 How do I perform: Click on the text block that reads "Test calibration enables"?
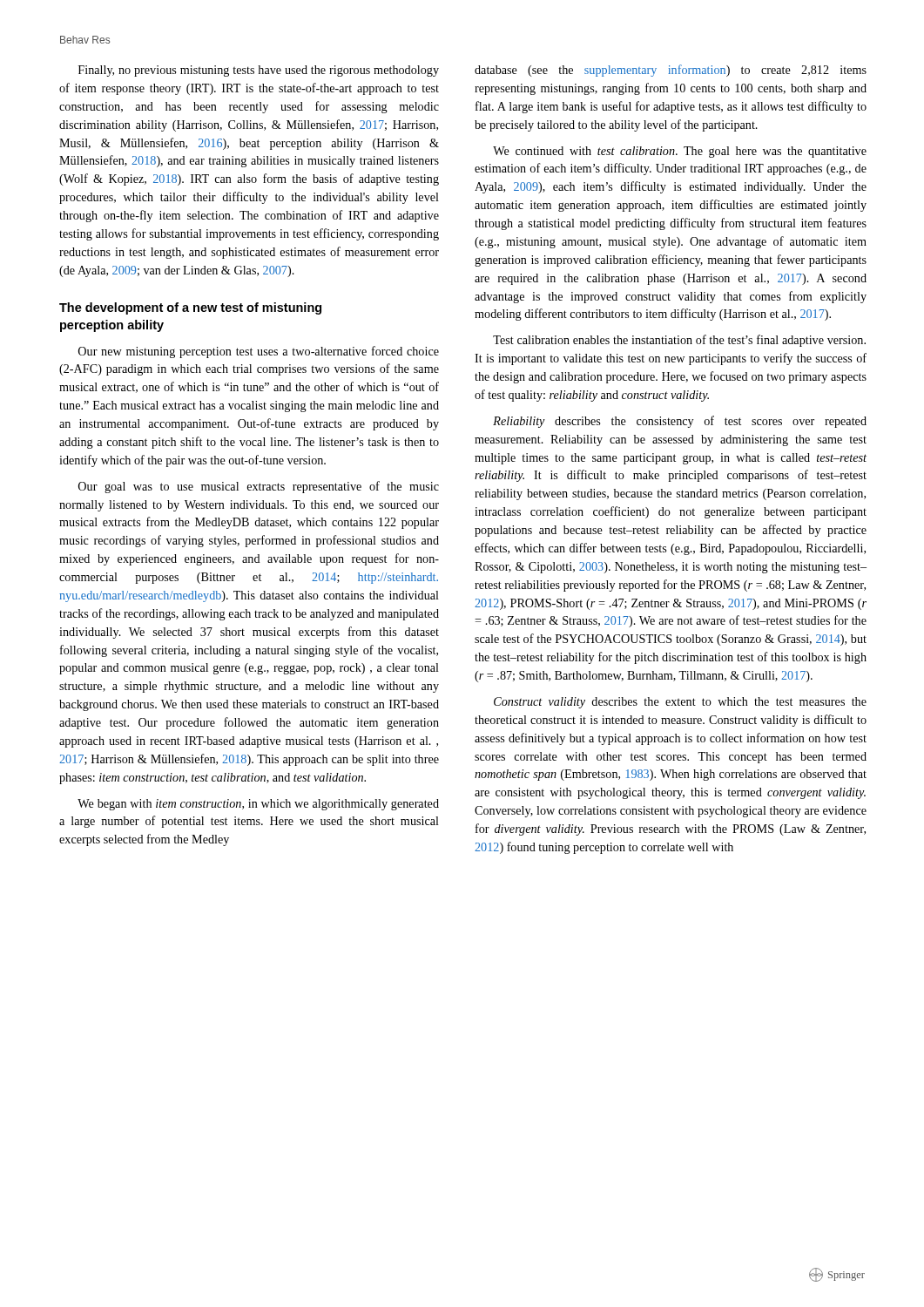[x=671, y=367]
